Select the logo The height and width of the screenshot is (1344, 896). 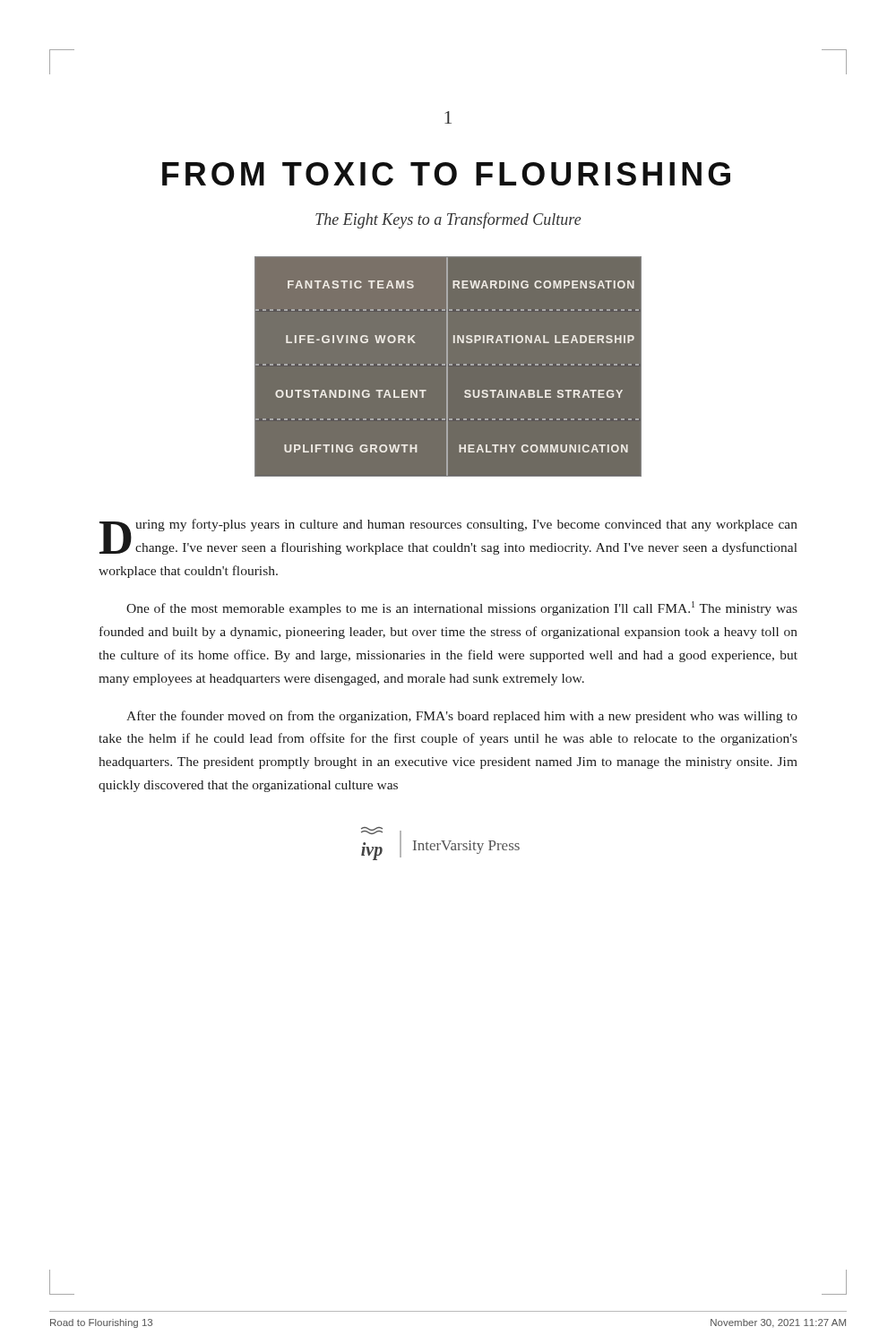(448, 845)
